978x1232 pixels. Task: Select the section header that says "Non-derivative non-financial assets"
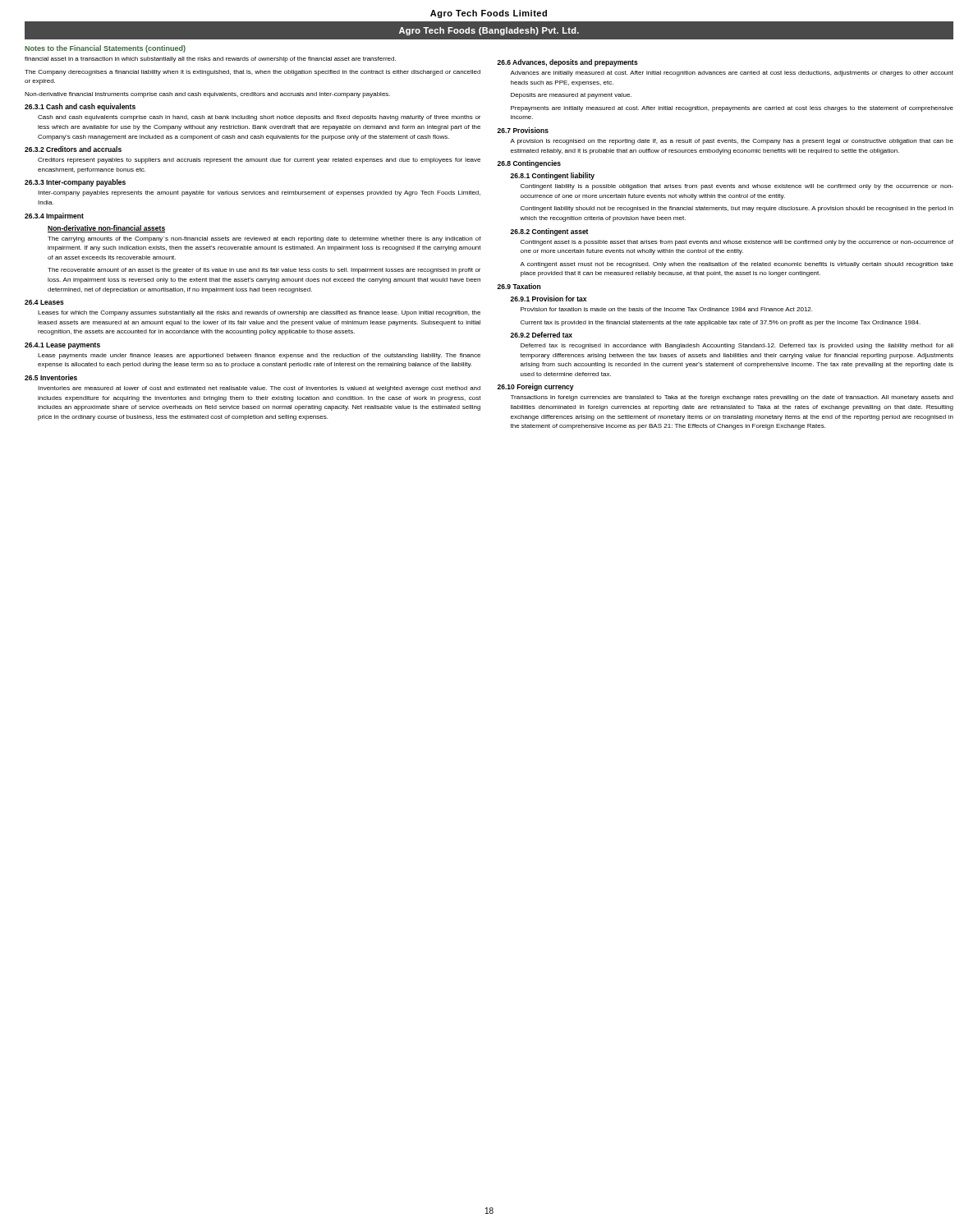click(x=106, y=228)
